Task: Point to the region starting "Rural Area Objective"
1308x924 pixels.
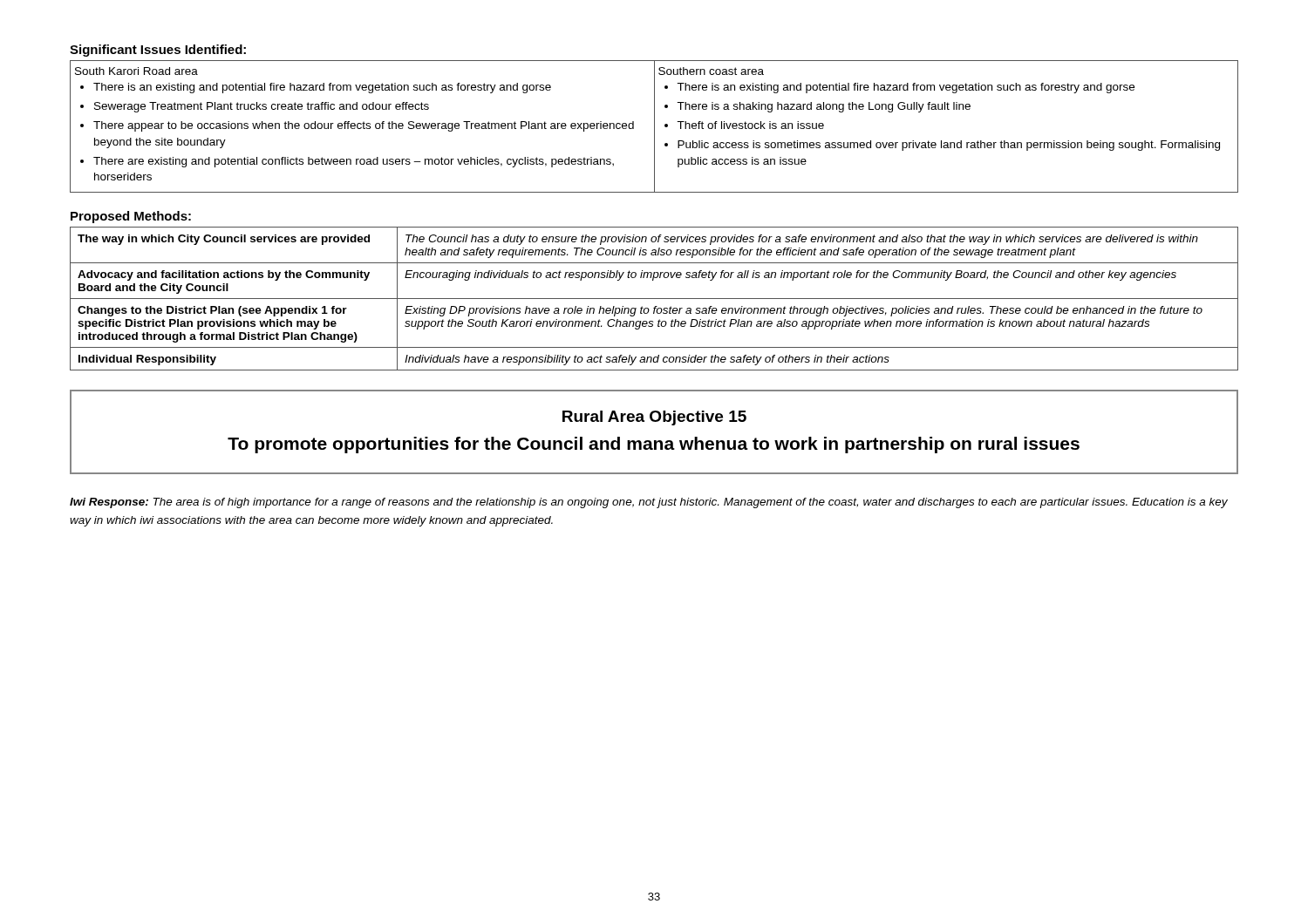Action: pyautogui.click(x=654, y=432)
